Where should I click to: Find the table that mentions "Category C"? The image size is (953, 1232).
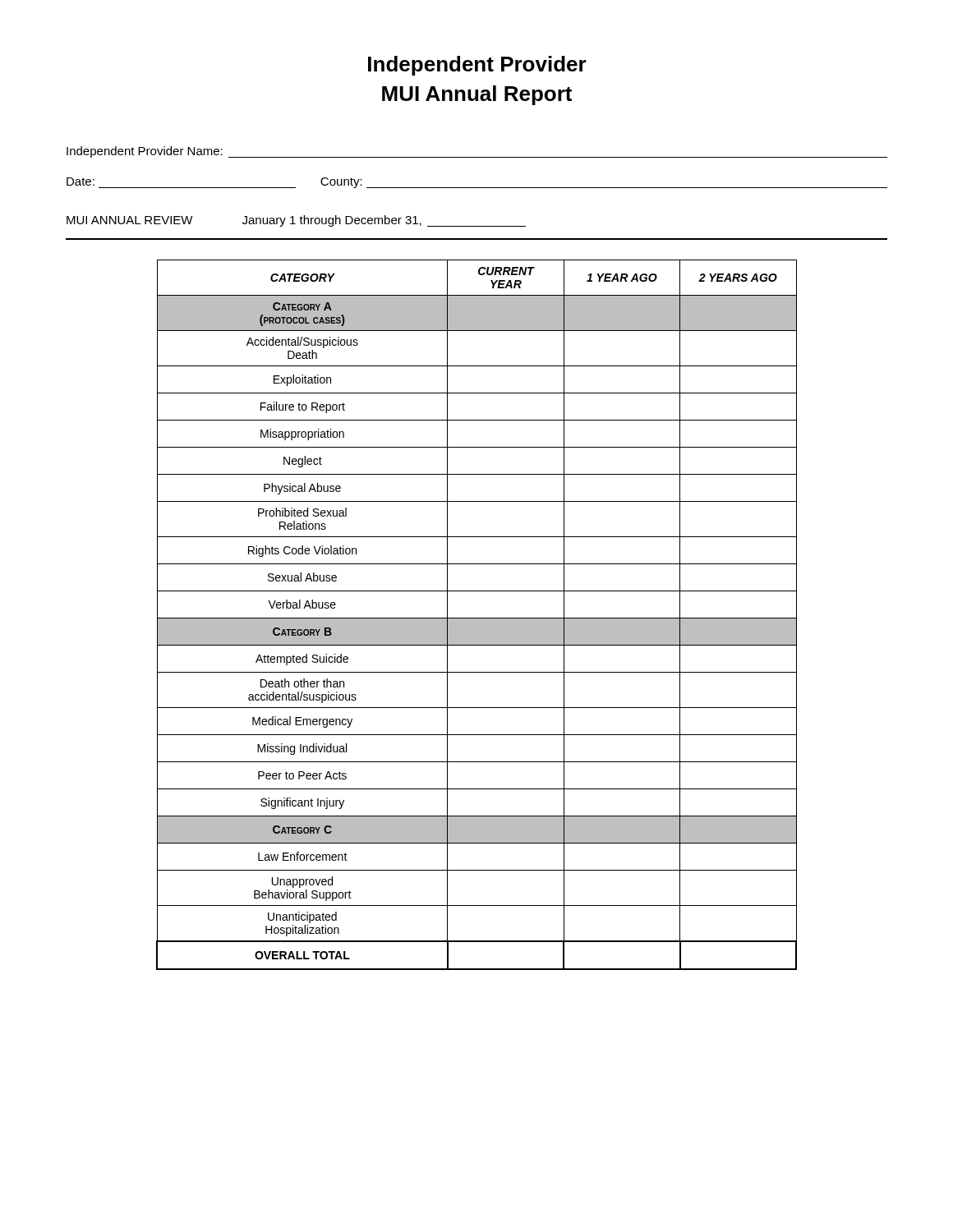point(476,615)
